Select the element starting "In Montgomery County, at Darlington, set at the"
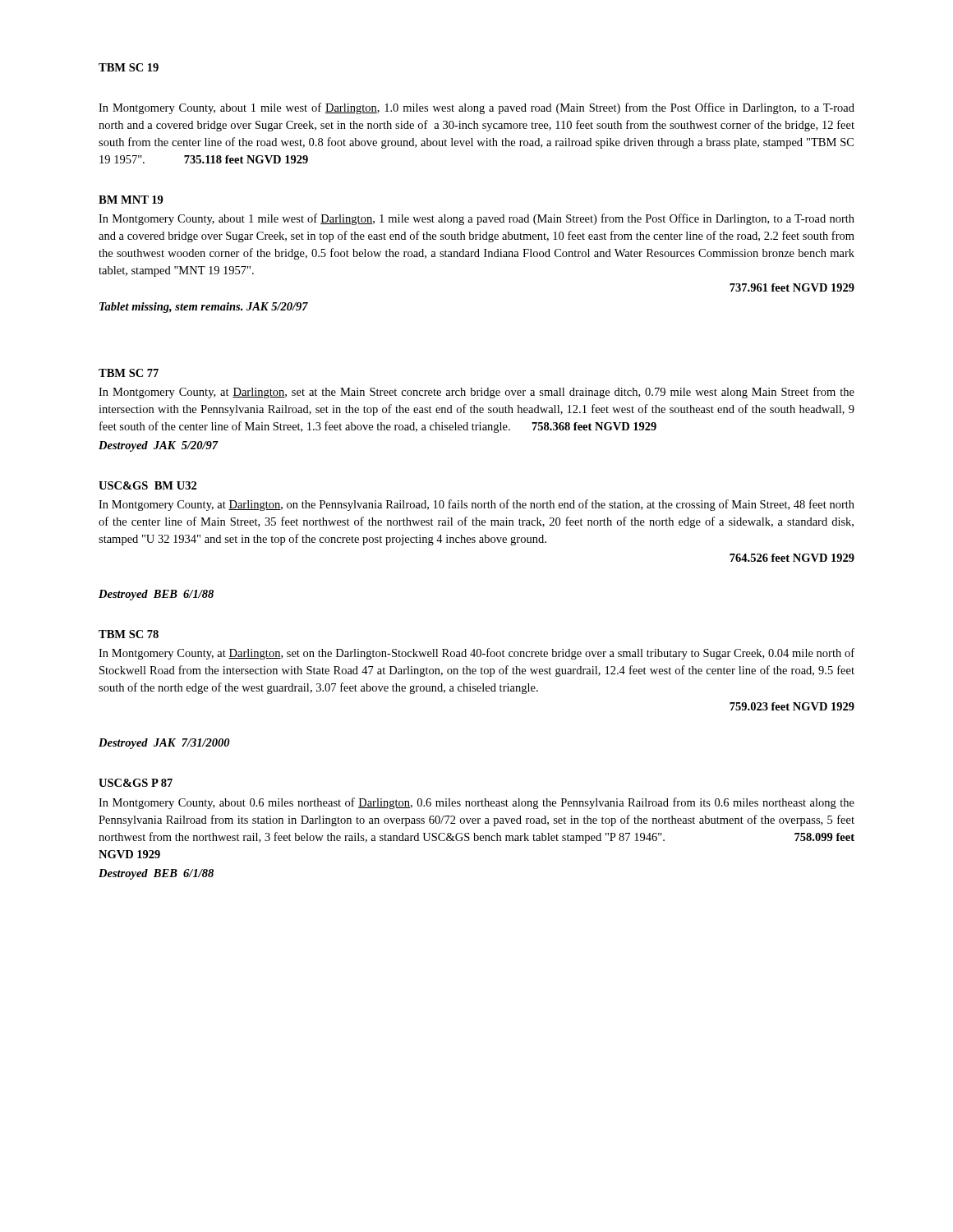 (476, 419)
